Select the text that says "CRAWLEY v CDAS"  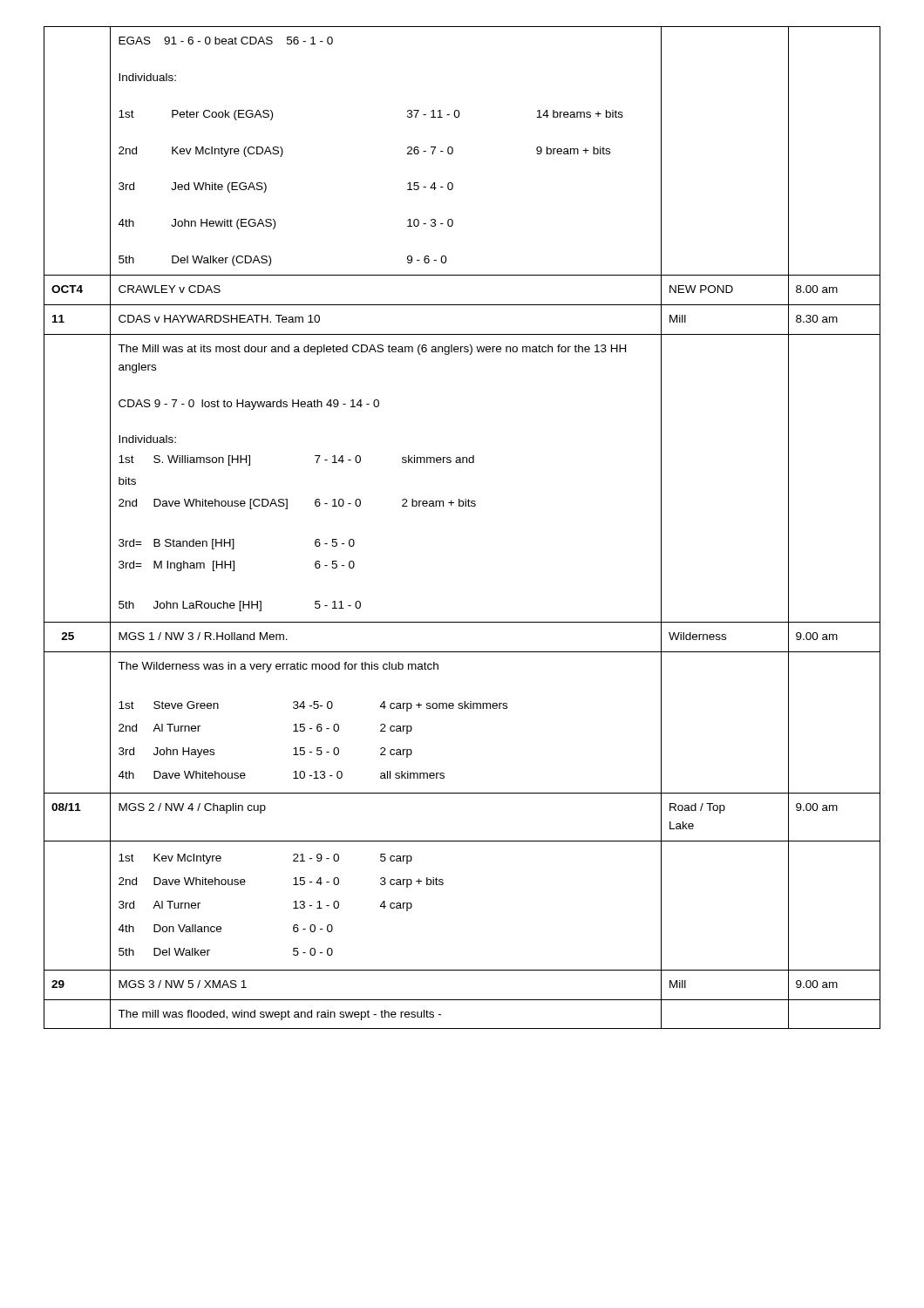(169, 289)
